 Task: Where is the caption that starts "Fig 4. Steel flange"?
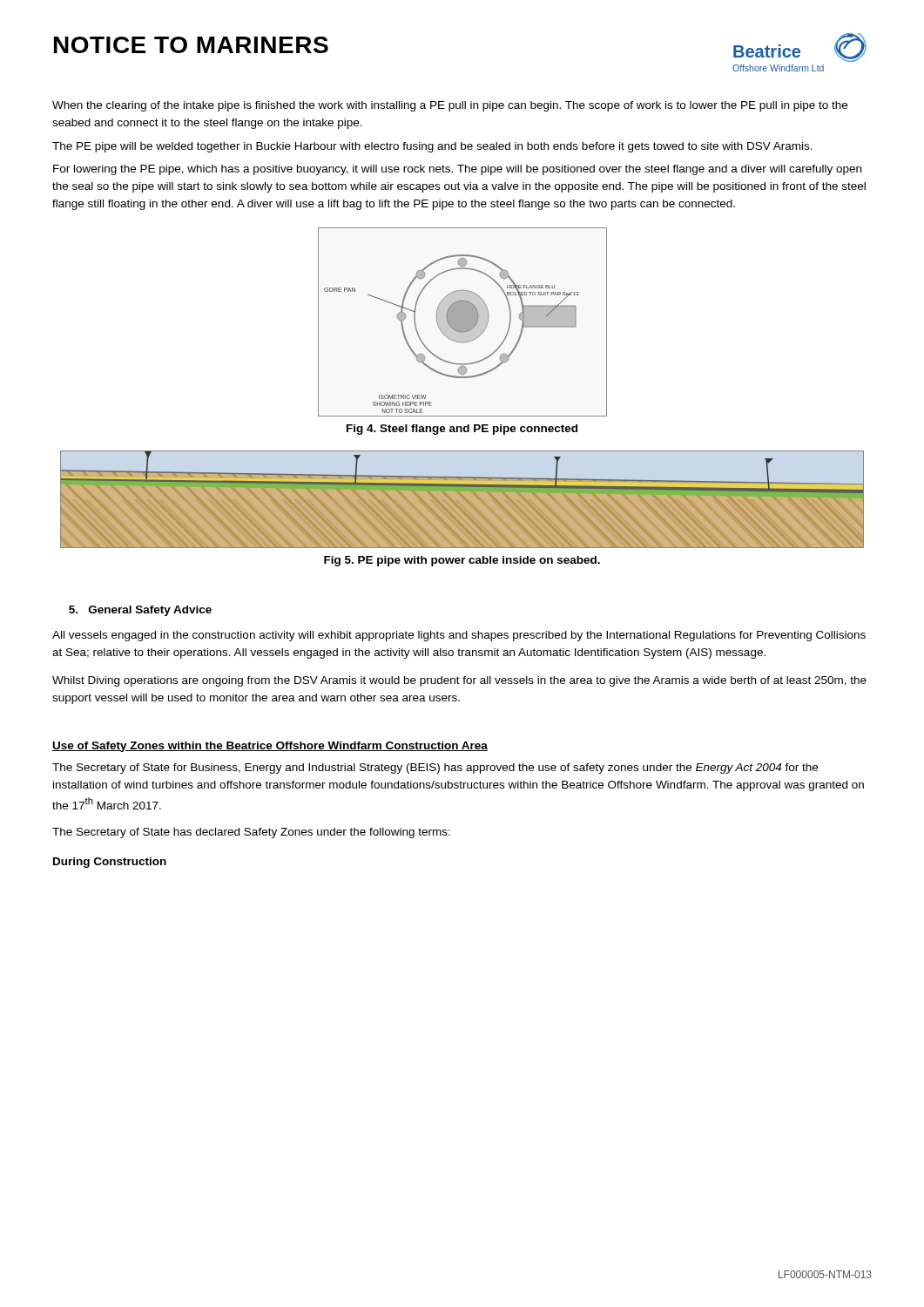click(x=462, y=428)
